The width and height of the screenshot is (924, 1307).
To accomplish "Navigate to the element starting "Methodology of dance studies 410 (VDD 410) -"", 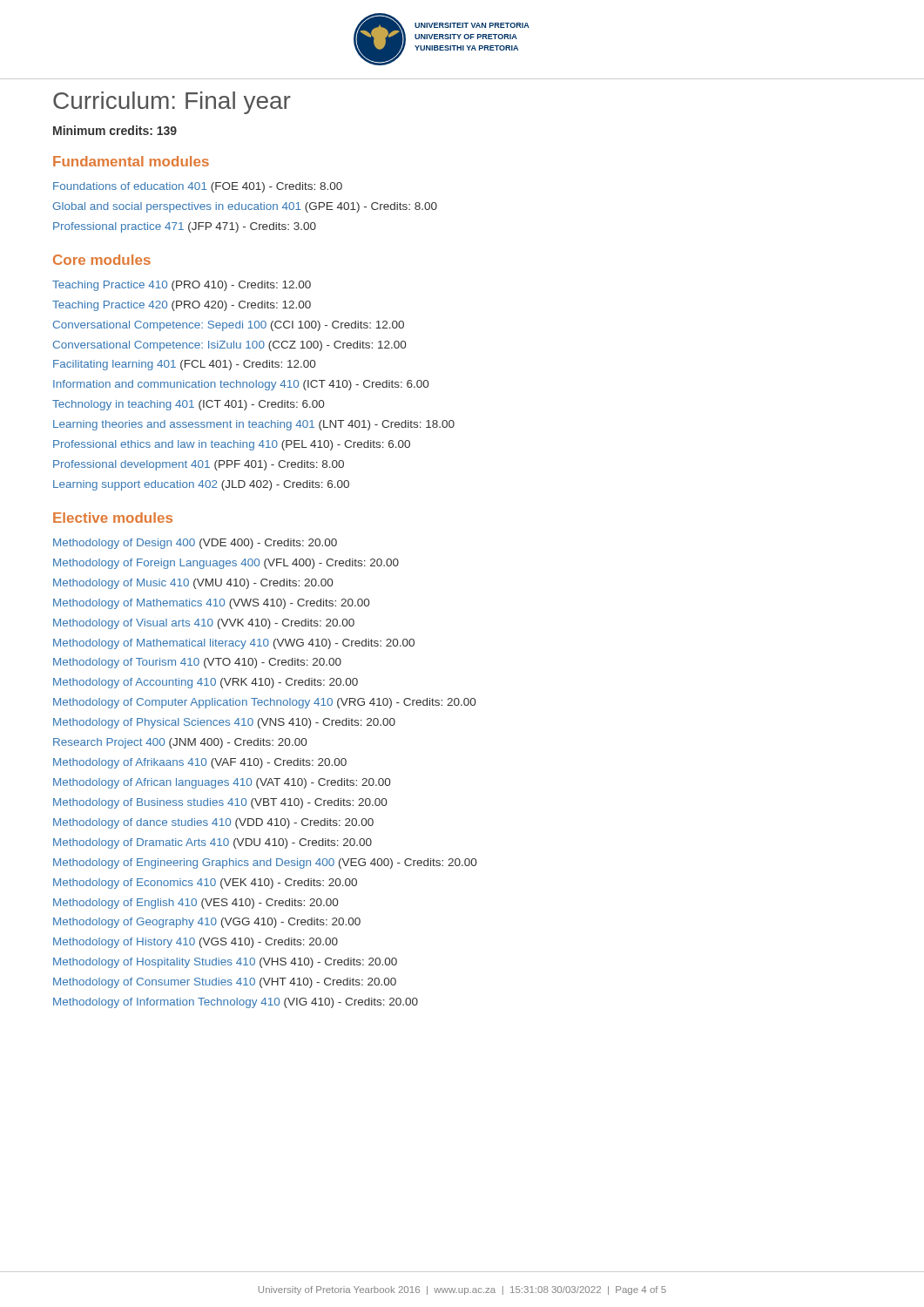I will pyautogui.click(x=213, y=822).
